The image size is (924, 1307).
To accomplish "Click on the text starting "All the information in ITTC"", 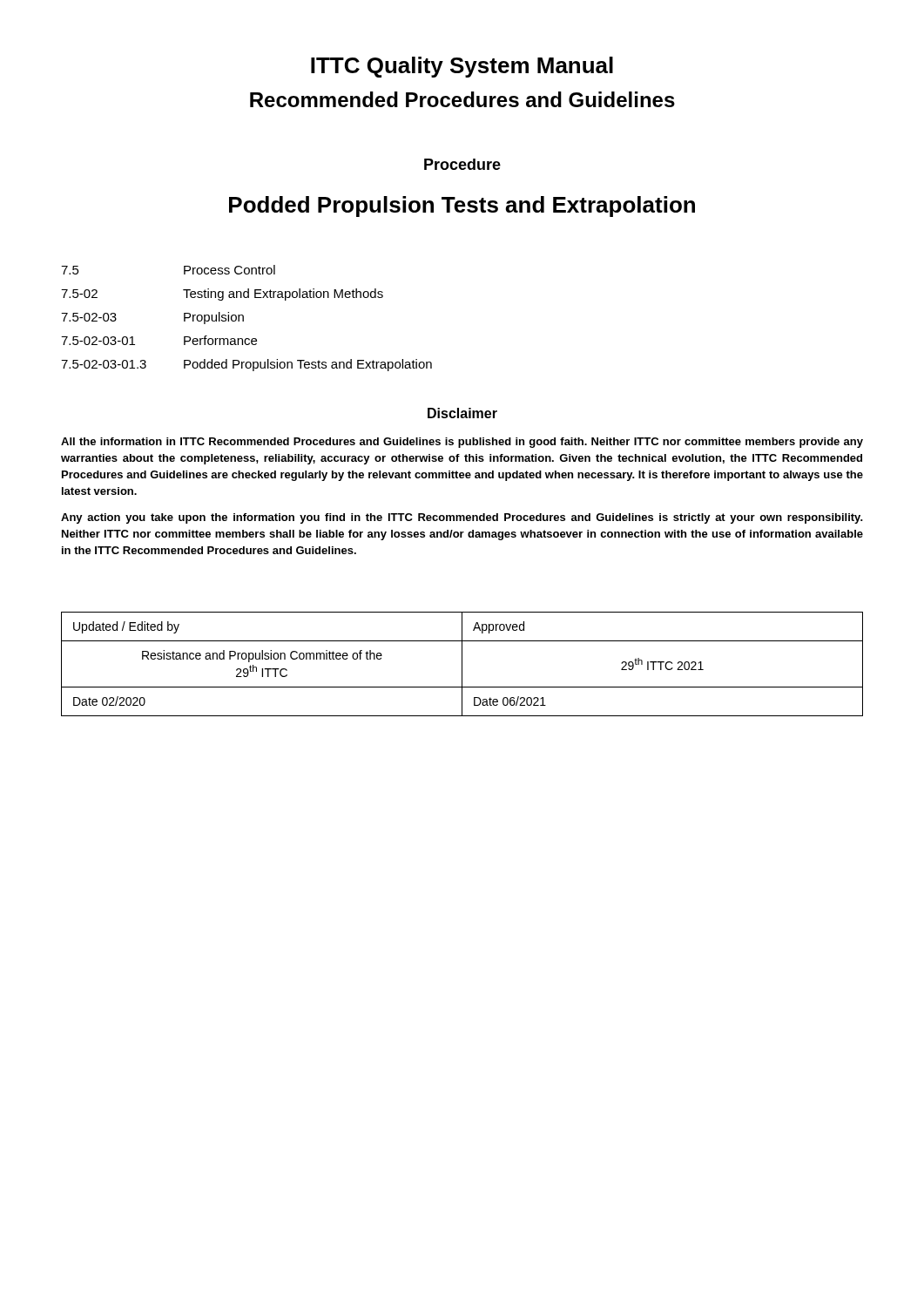I will 462,466.
